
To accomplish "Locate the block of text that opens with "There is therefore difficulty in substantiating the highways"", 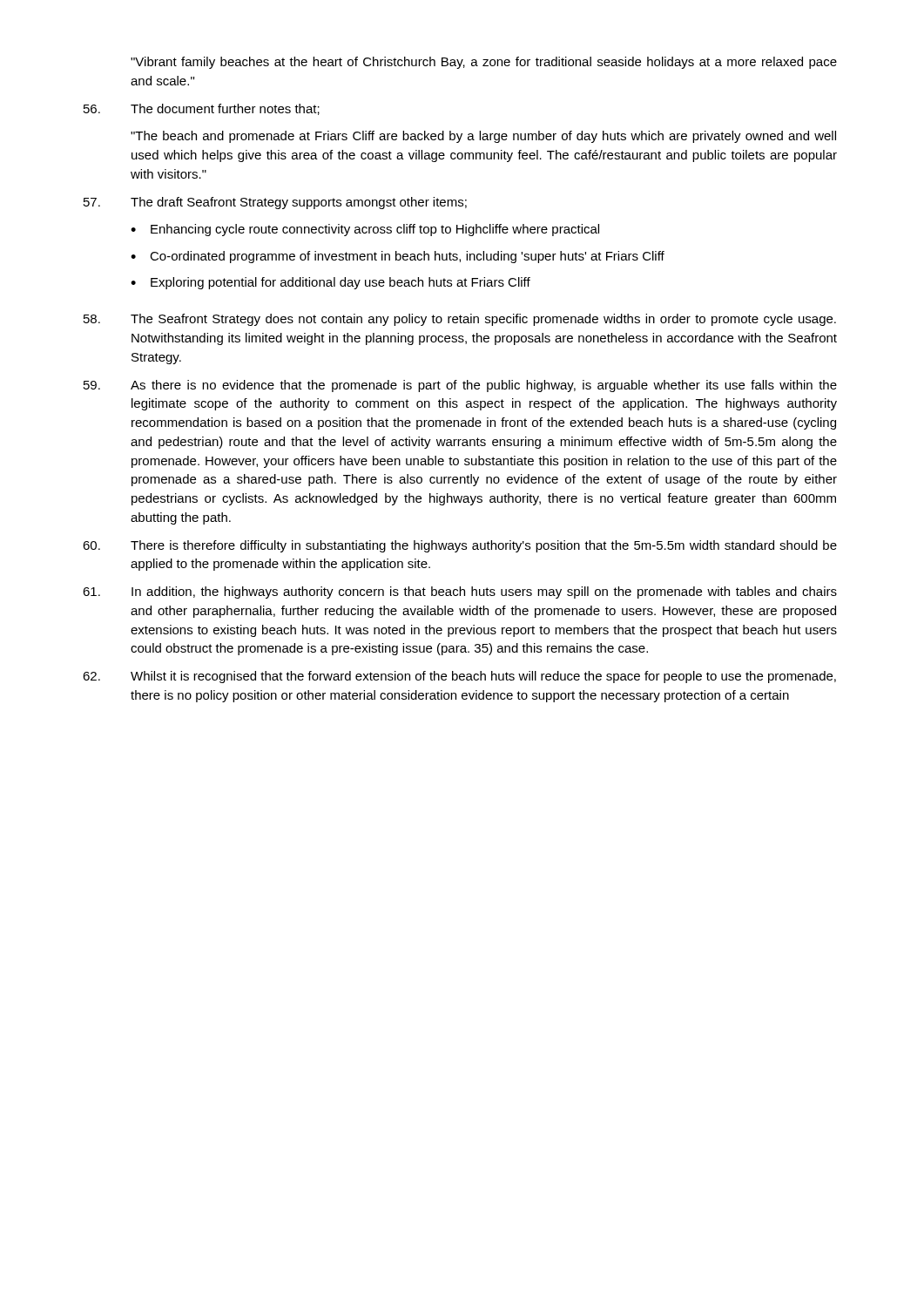I will point(460,555).
